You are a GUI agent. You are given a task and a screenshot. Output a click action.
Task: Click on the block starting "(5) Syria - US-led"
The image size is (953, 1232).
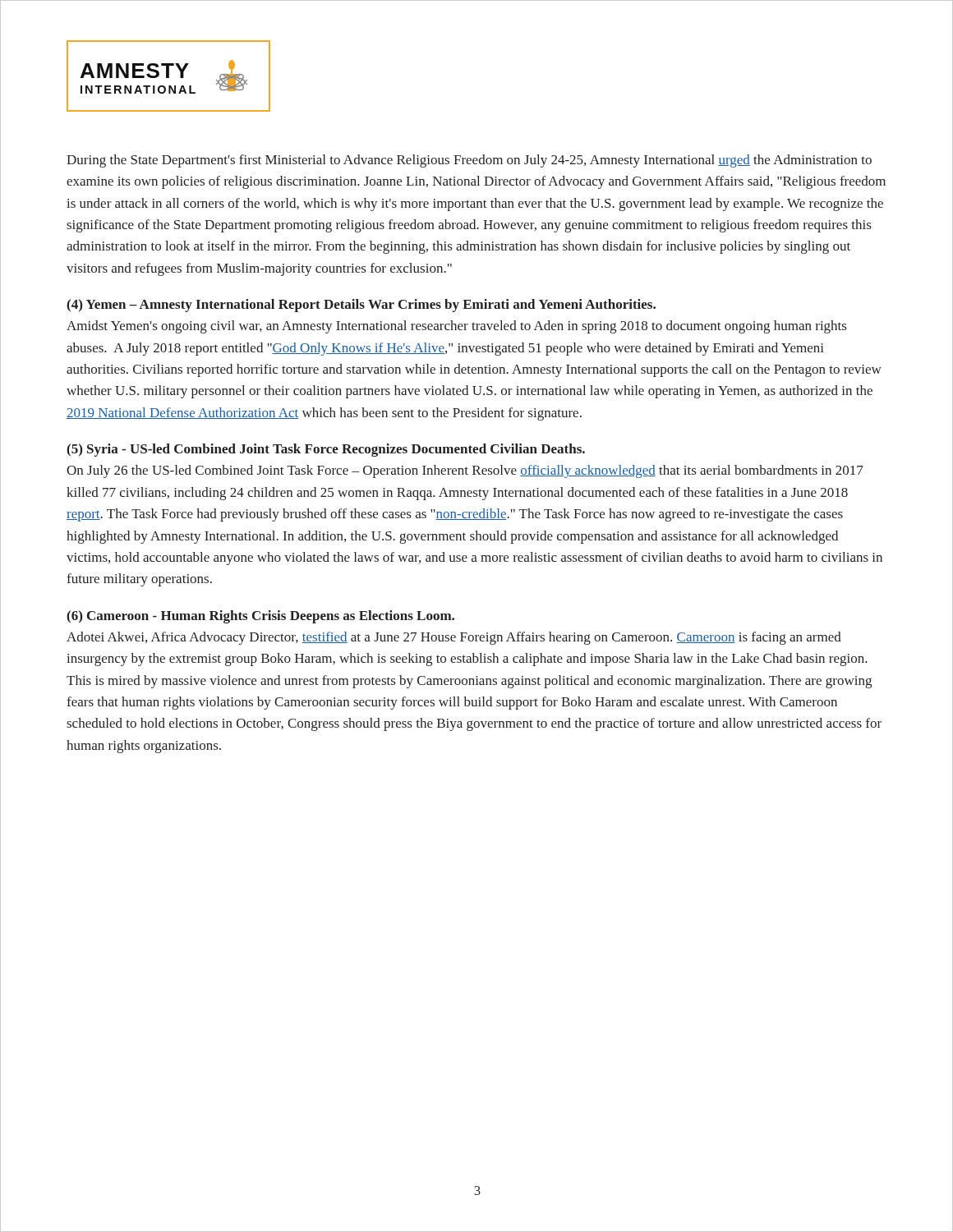click(326, 449)
